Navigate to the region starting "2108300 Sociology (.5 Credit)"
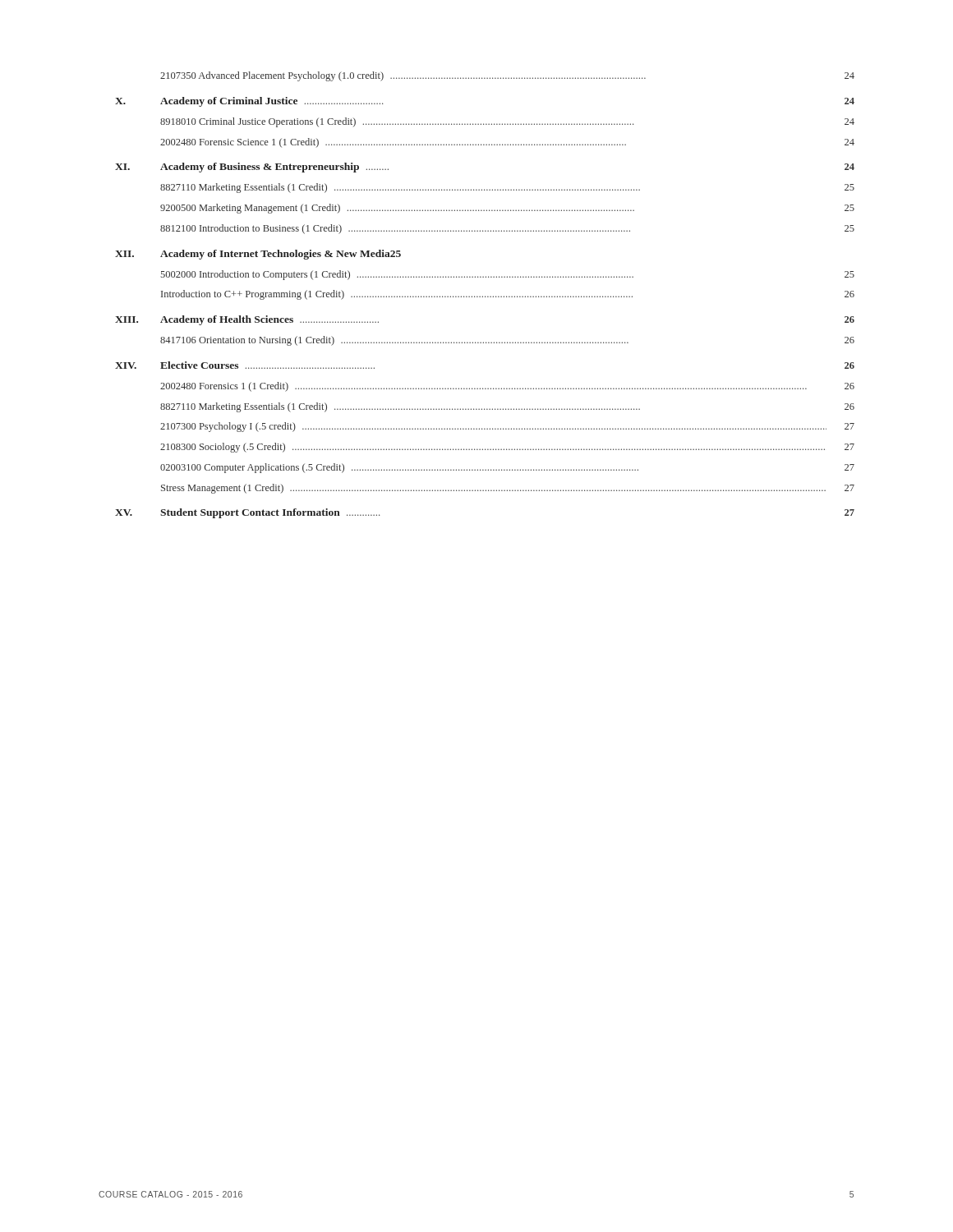 [507, 447]
